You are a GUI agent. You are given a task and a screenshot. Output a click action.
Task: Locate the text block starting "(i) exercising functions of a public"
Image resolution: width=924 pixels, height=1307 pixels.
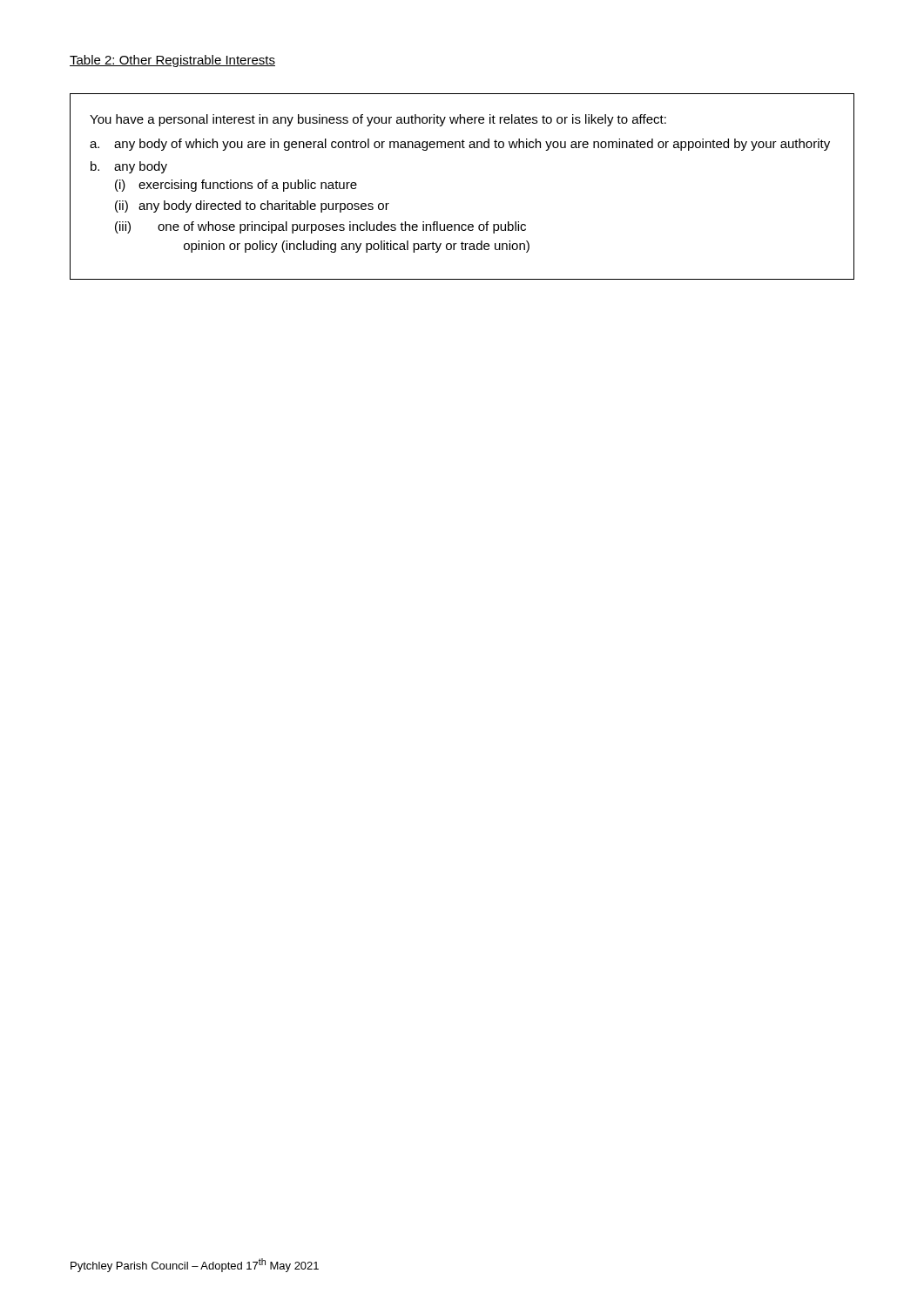point(236,185)
